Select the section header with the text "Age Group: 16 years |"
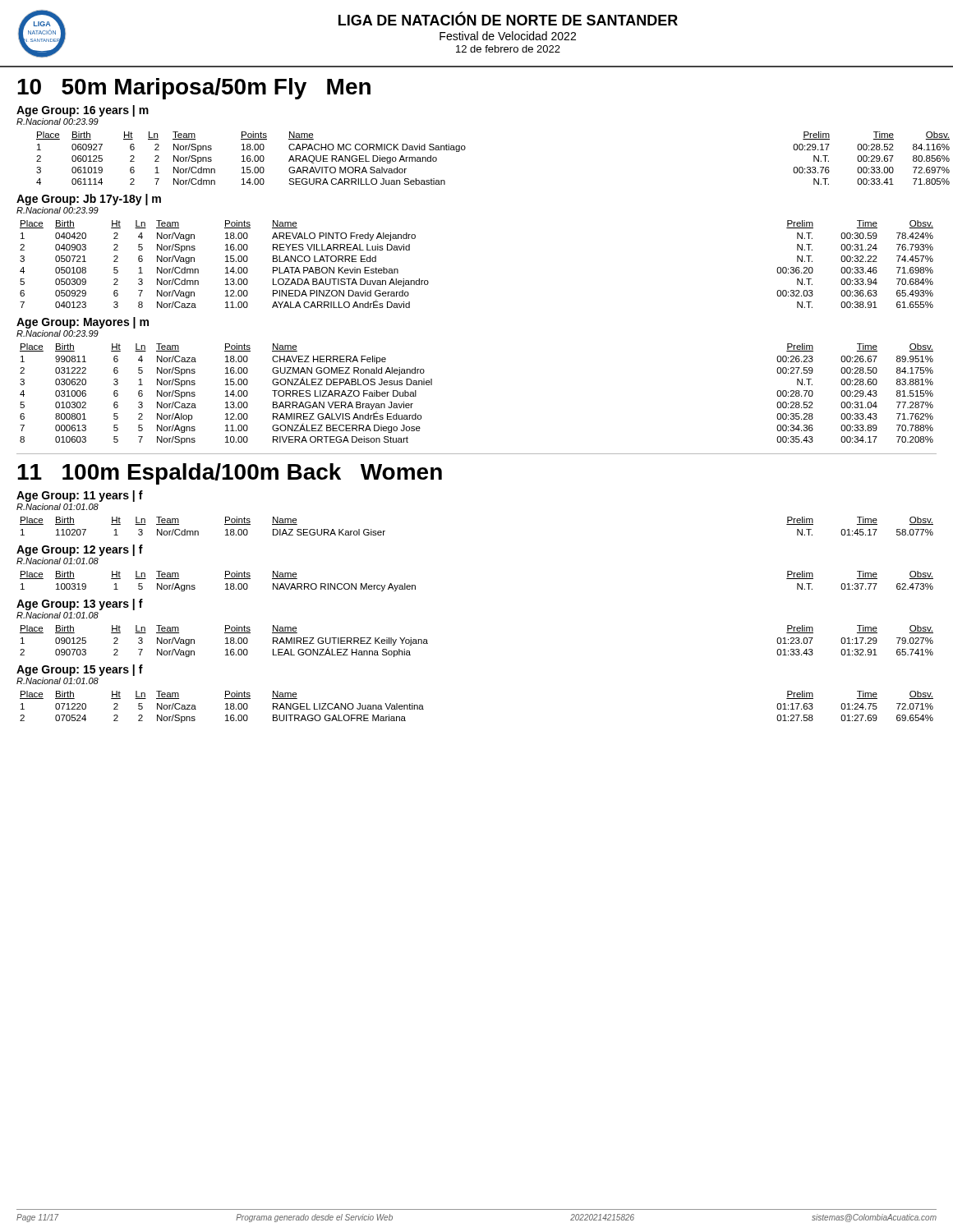Viewport: 953px width, 1232px height. 83,110
